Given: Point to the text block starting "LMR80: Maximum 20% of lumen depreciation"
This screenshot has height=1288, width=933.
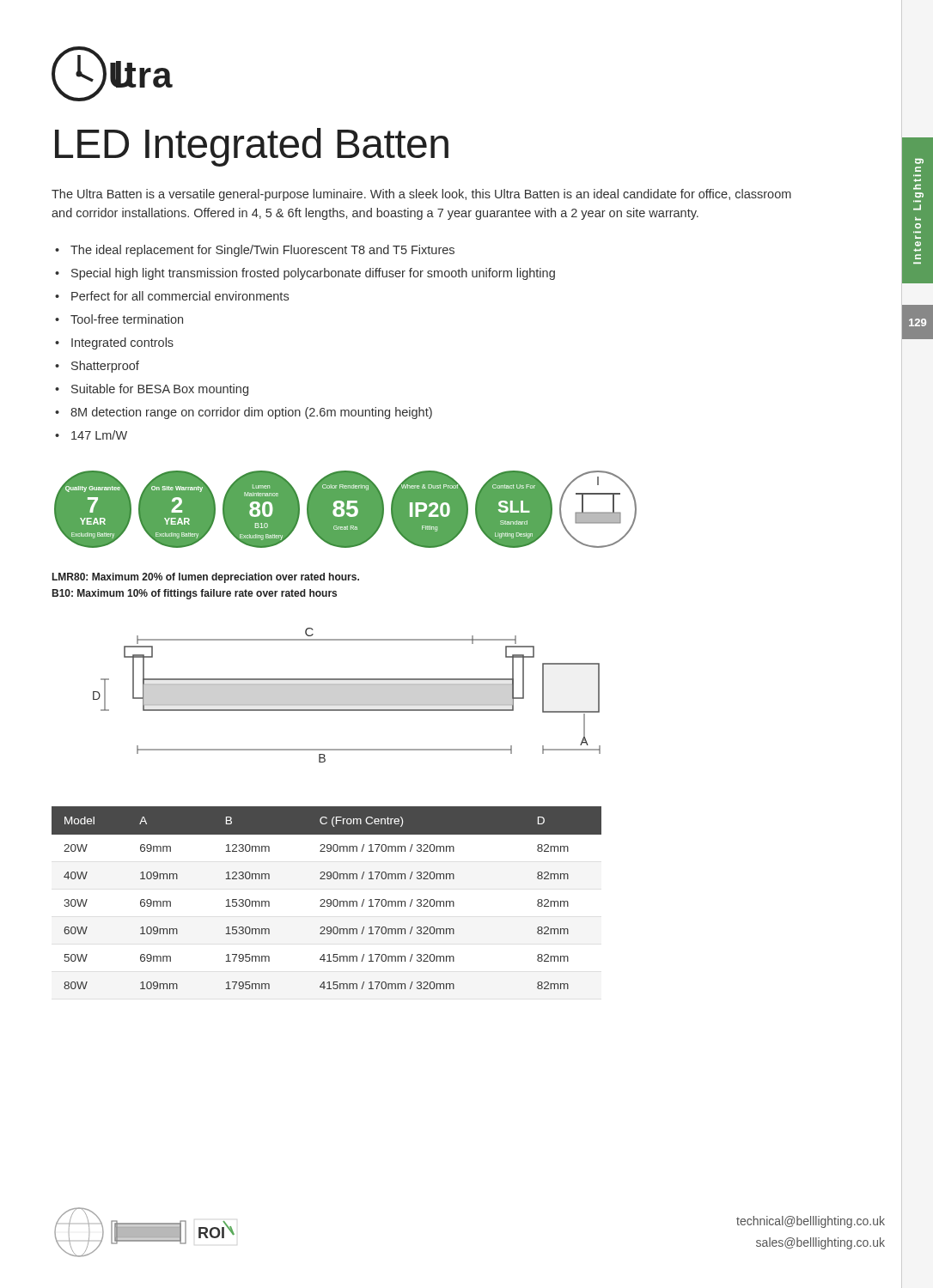Looking at the screenshot, I should [206, 585].
